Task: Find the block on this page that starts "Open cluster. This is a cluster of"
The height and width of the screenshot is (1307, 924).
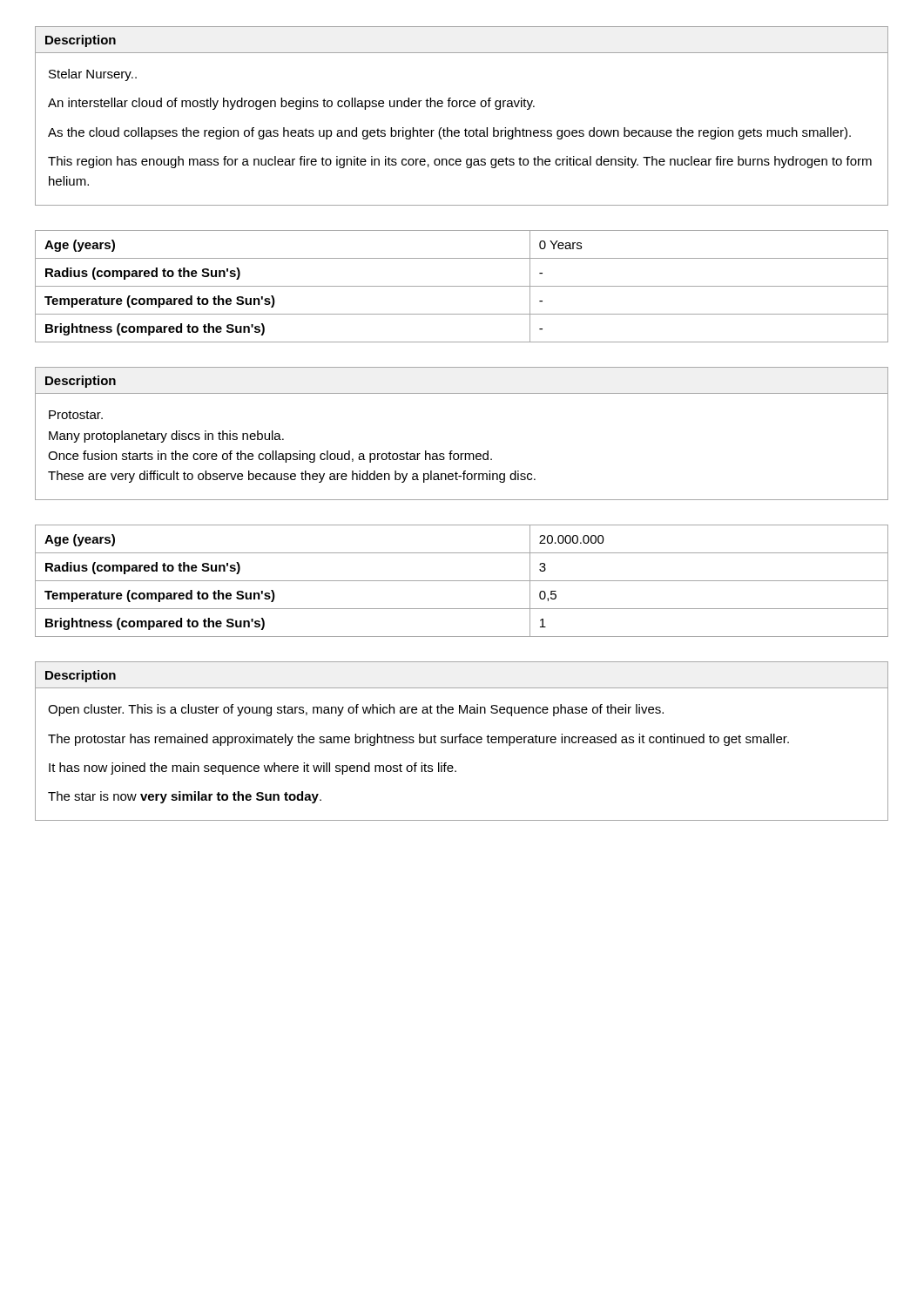Action: tap(462, 753)
